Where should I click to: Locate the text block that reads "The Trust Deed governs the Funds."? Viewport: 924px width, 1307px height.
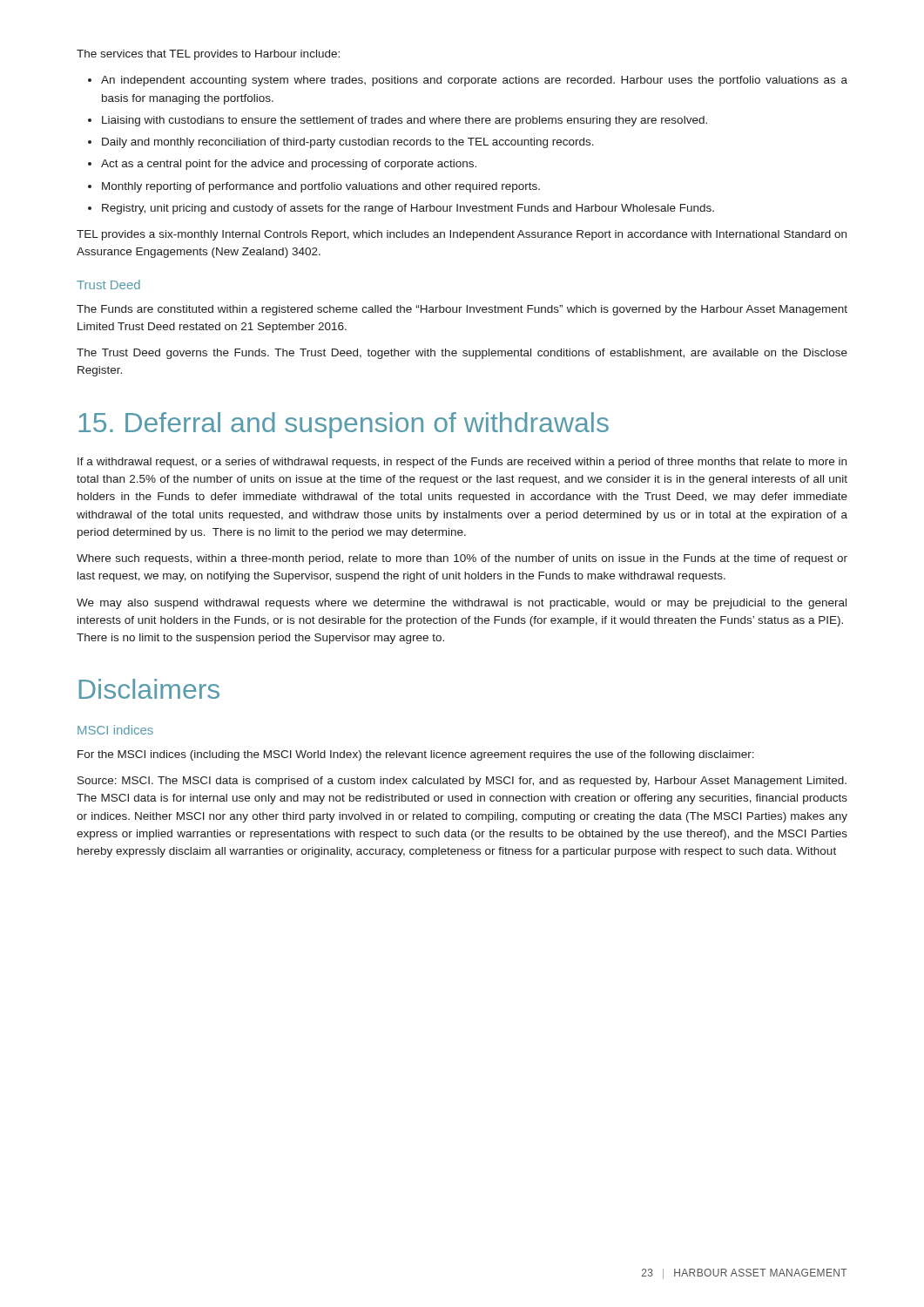coord(462,362)
